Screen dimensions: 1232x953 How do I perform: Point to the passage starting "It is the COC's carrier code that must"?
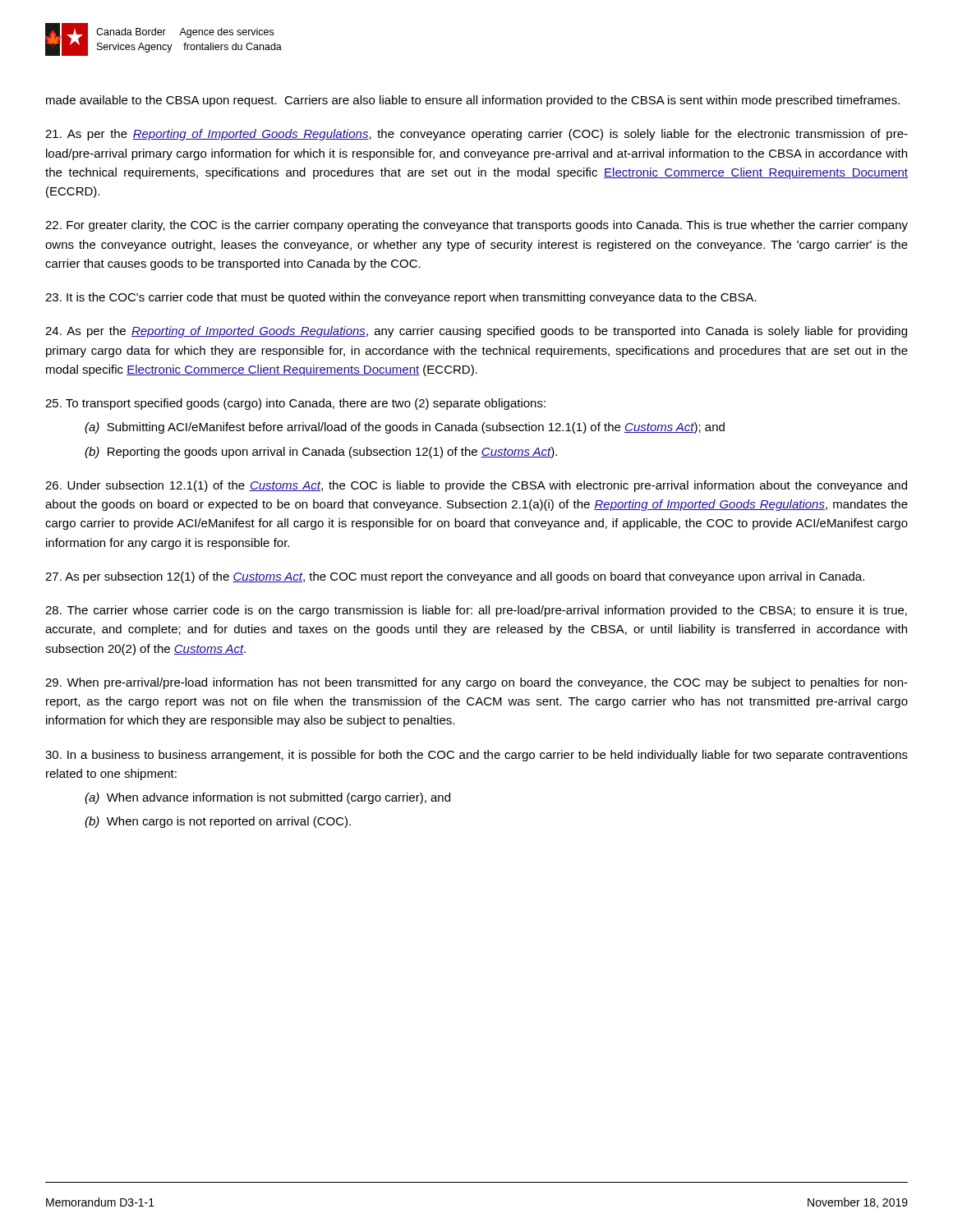pos(401,297)
